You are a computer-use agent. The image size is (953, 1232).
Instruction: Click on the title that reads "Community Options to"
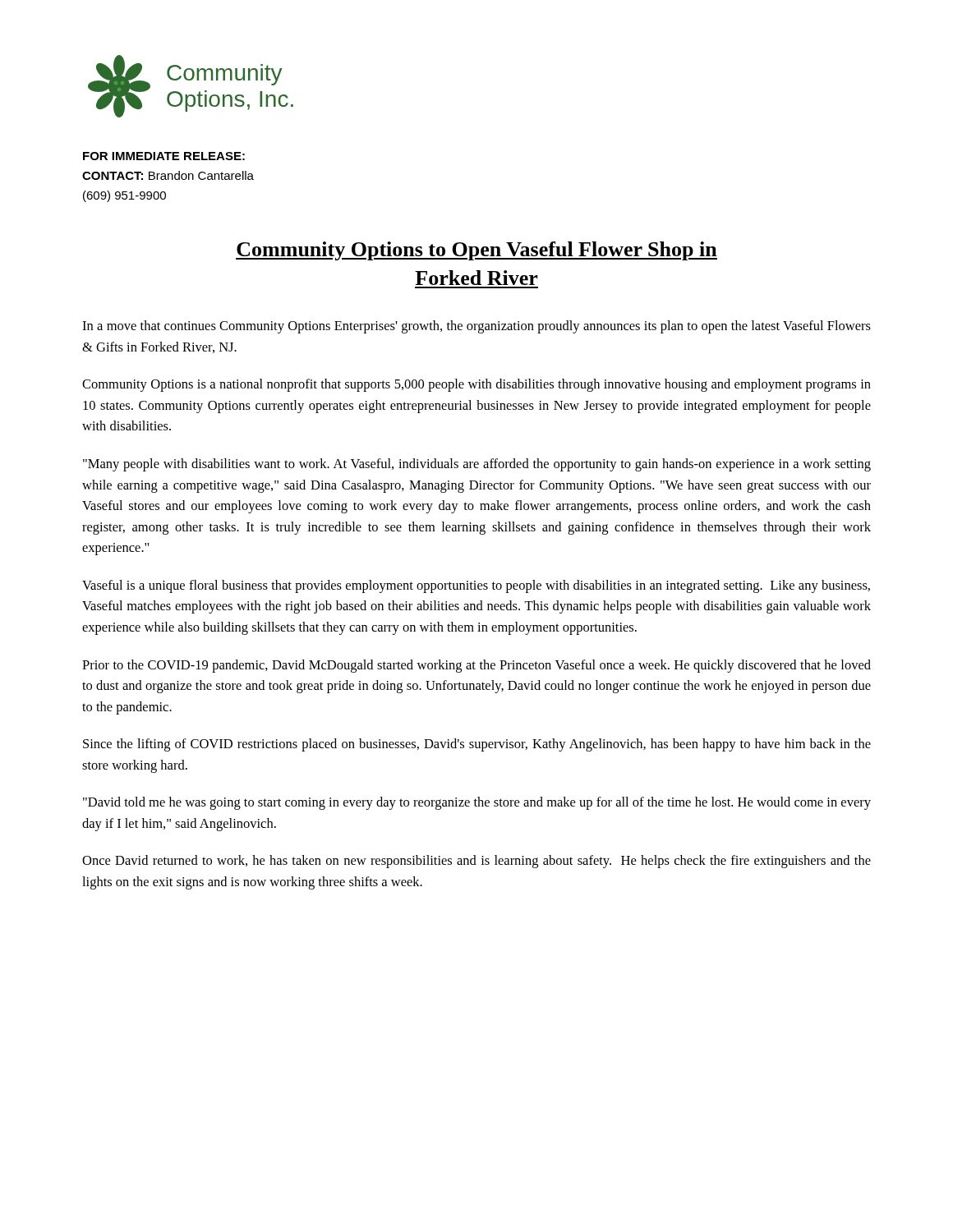476,264
